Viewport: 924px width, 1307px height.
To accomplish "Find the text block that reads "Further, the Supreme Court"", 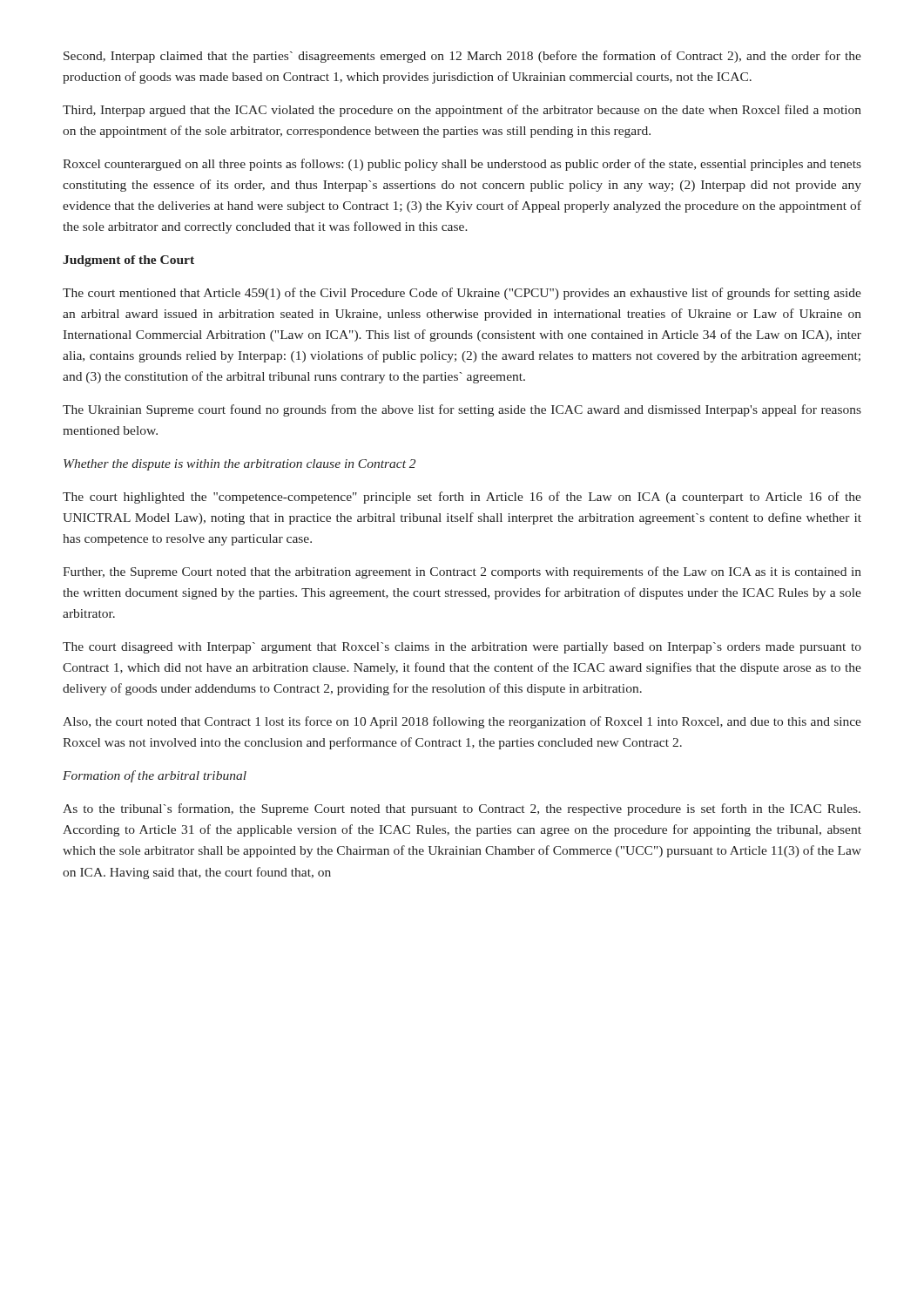I will click(462, 592).
